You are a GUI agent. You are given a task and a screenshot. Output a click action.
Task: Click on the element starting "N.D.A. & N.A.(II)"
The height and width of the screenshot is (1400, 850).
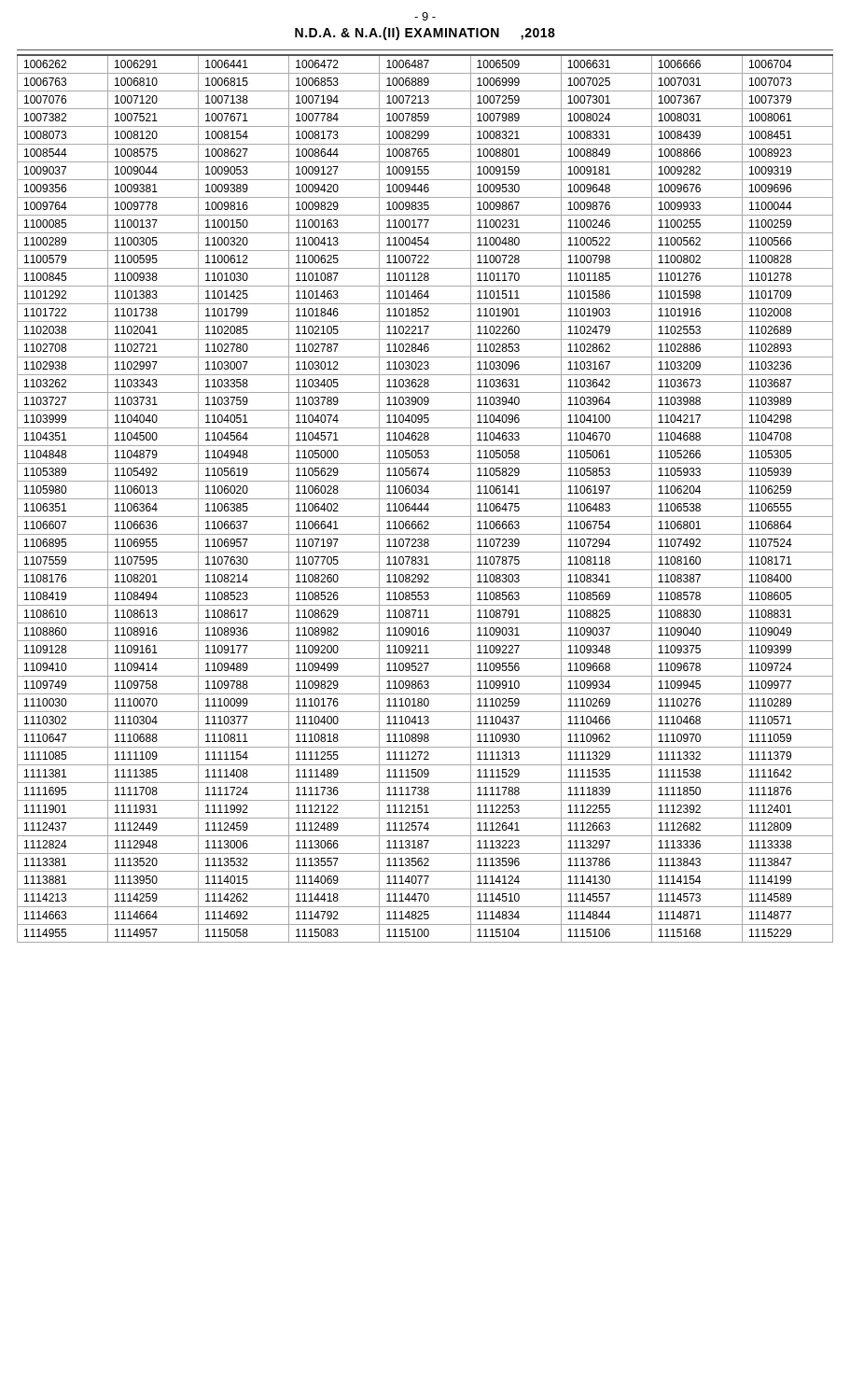[x=425, y=33]
